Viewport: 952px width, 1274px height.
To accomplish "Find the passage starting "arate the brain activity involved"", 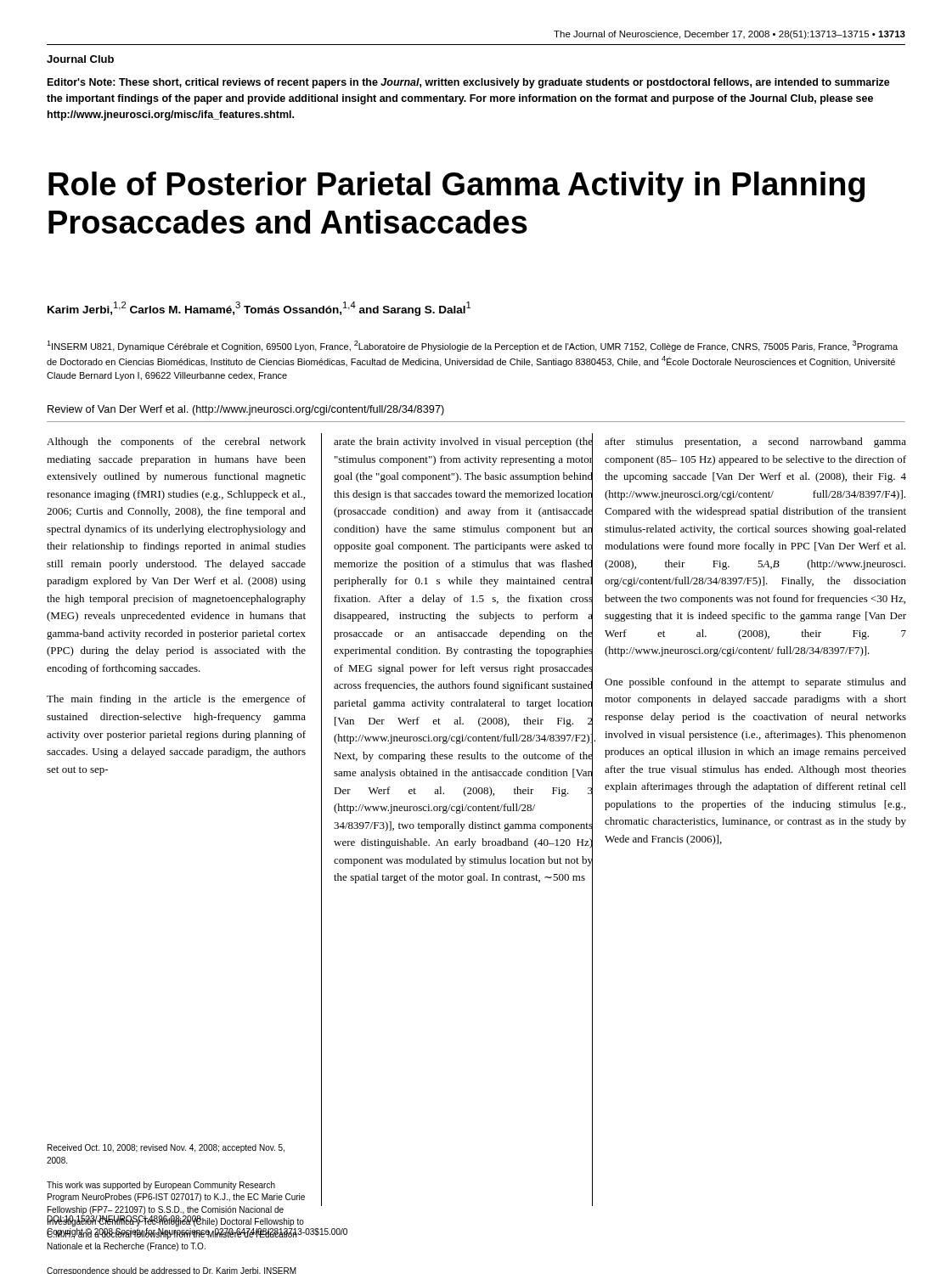I will pyautogui.click(x=463, y=659).
